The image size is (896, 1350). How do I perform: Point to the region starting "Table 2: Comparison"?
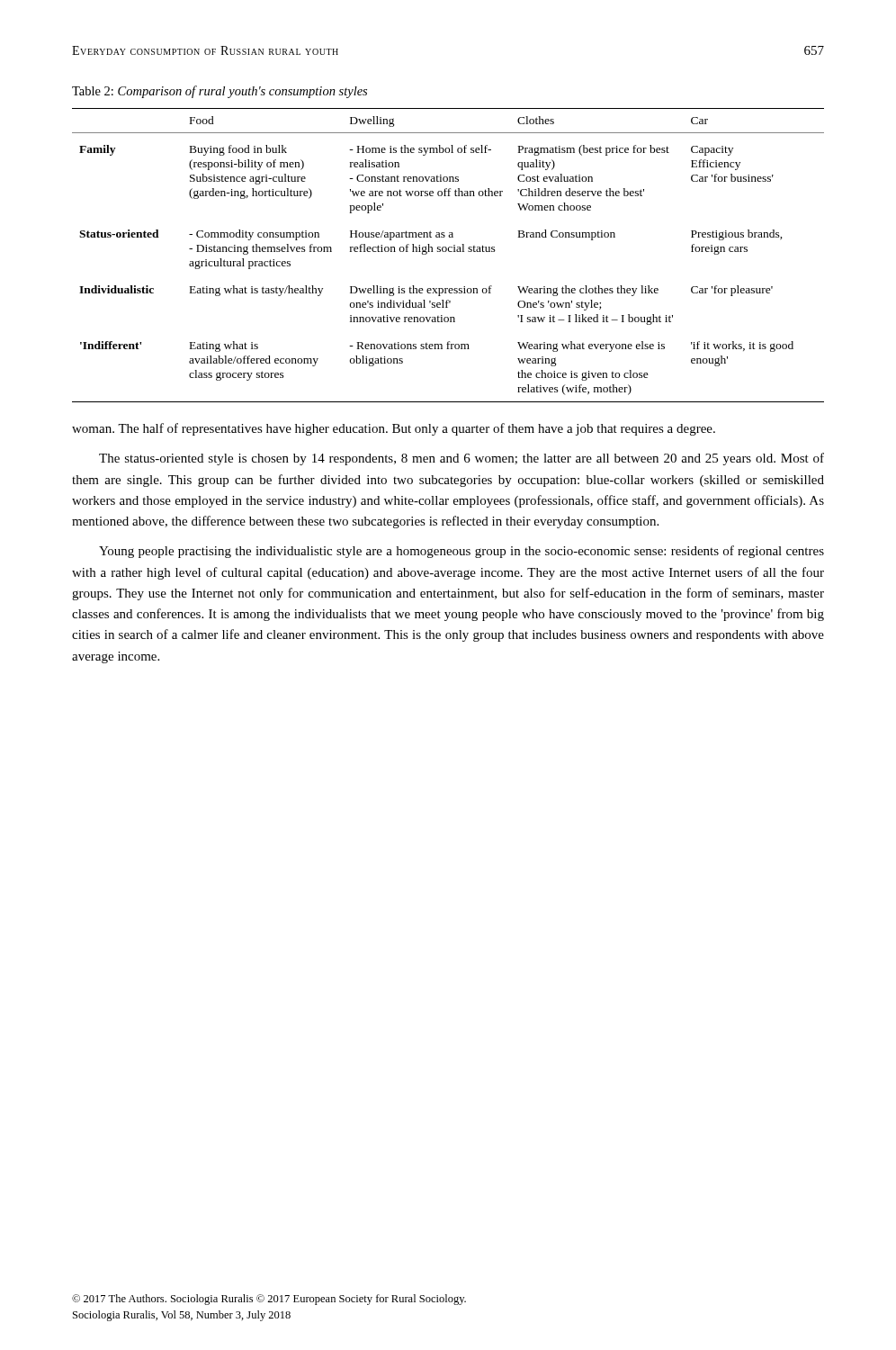(x=220, y=91)
